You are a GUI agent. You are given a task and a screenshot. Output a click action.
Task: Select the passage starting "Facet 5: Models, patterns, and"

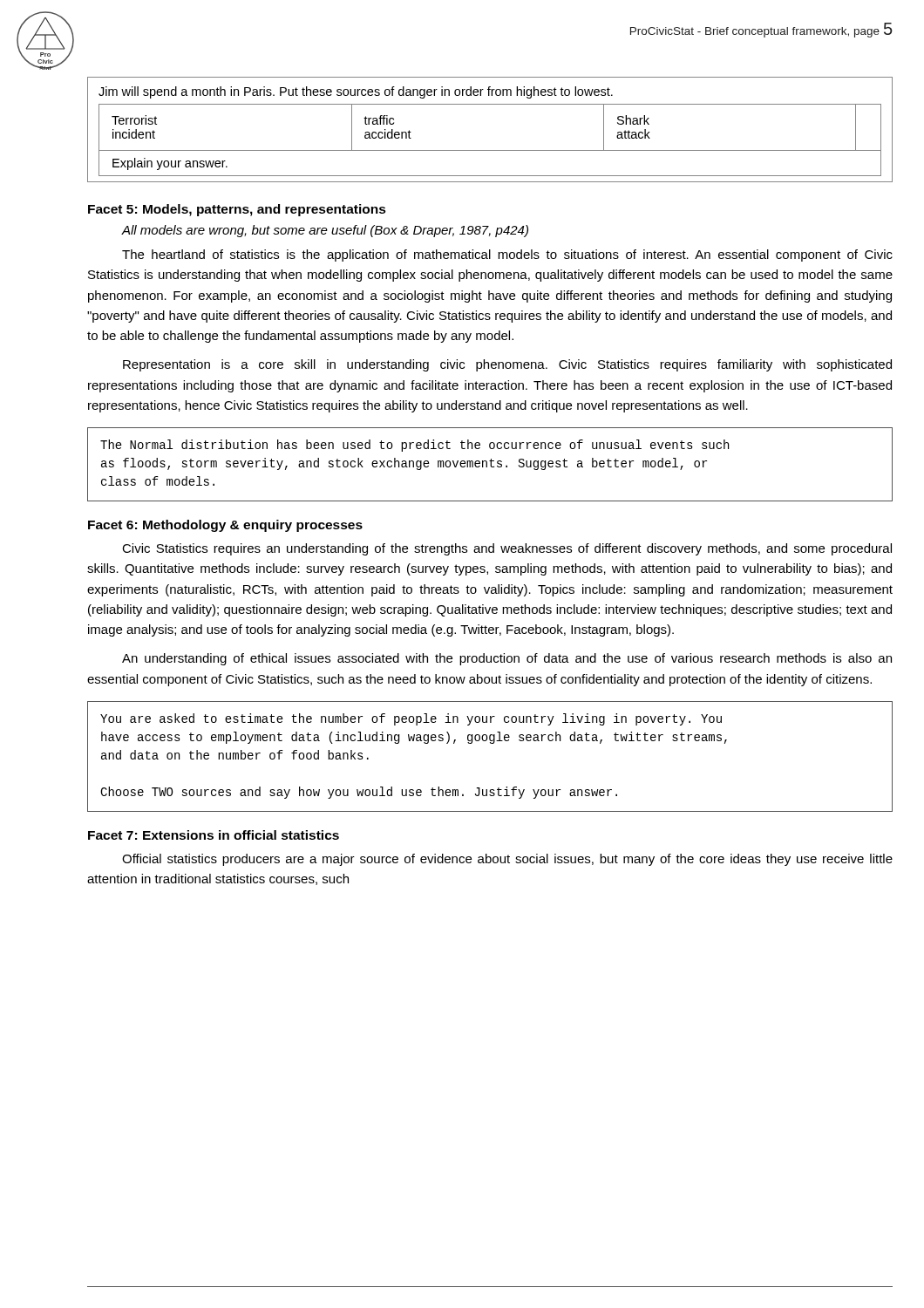pos(237,209)
